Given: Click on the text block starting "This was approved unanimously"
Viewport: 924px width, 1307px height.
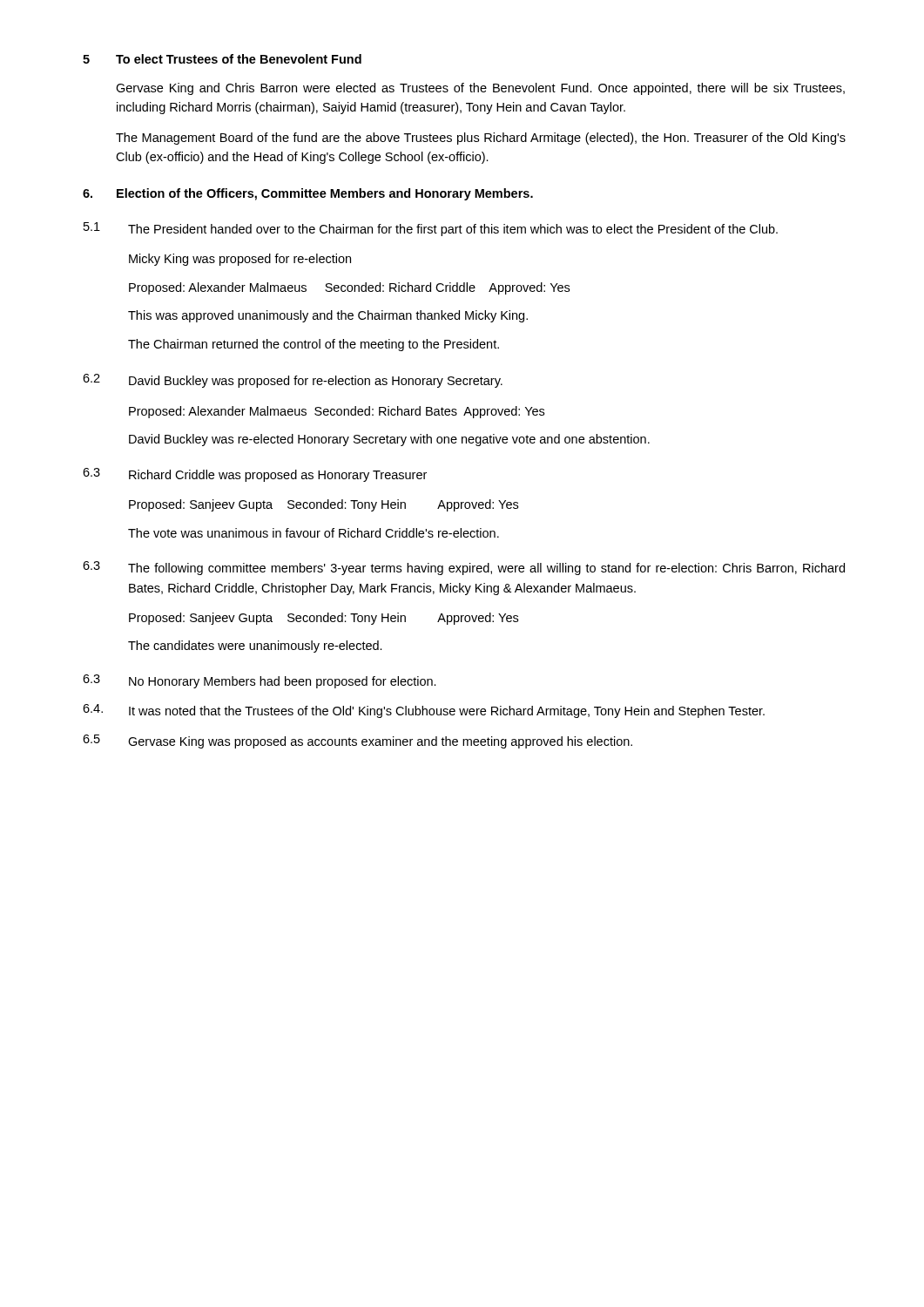Looking at the screenshot, I should (328, 316).
